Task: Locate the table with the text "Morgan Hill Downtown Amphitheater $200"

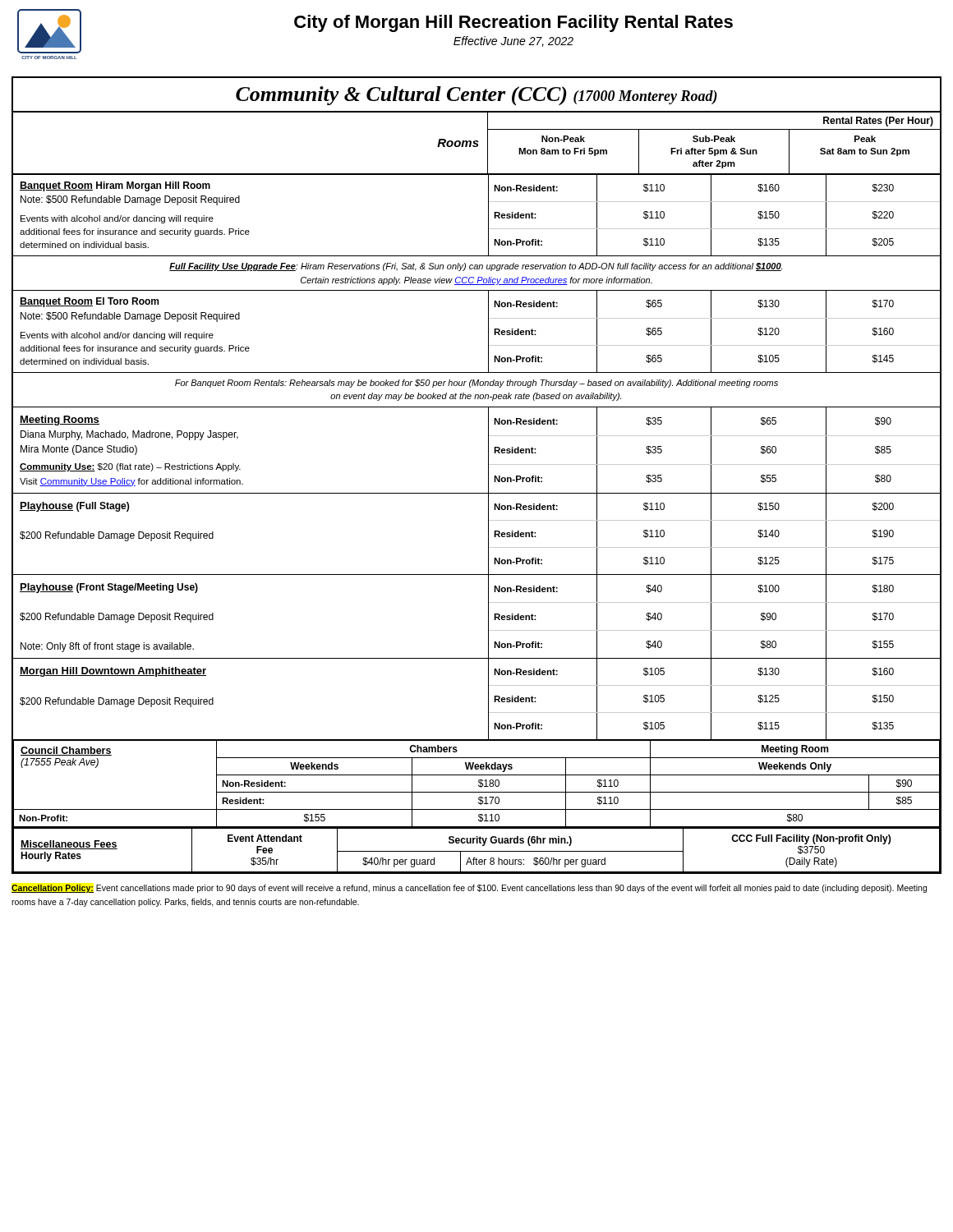Action: (x=476, y=700)
